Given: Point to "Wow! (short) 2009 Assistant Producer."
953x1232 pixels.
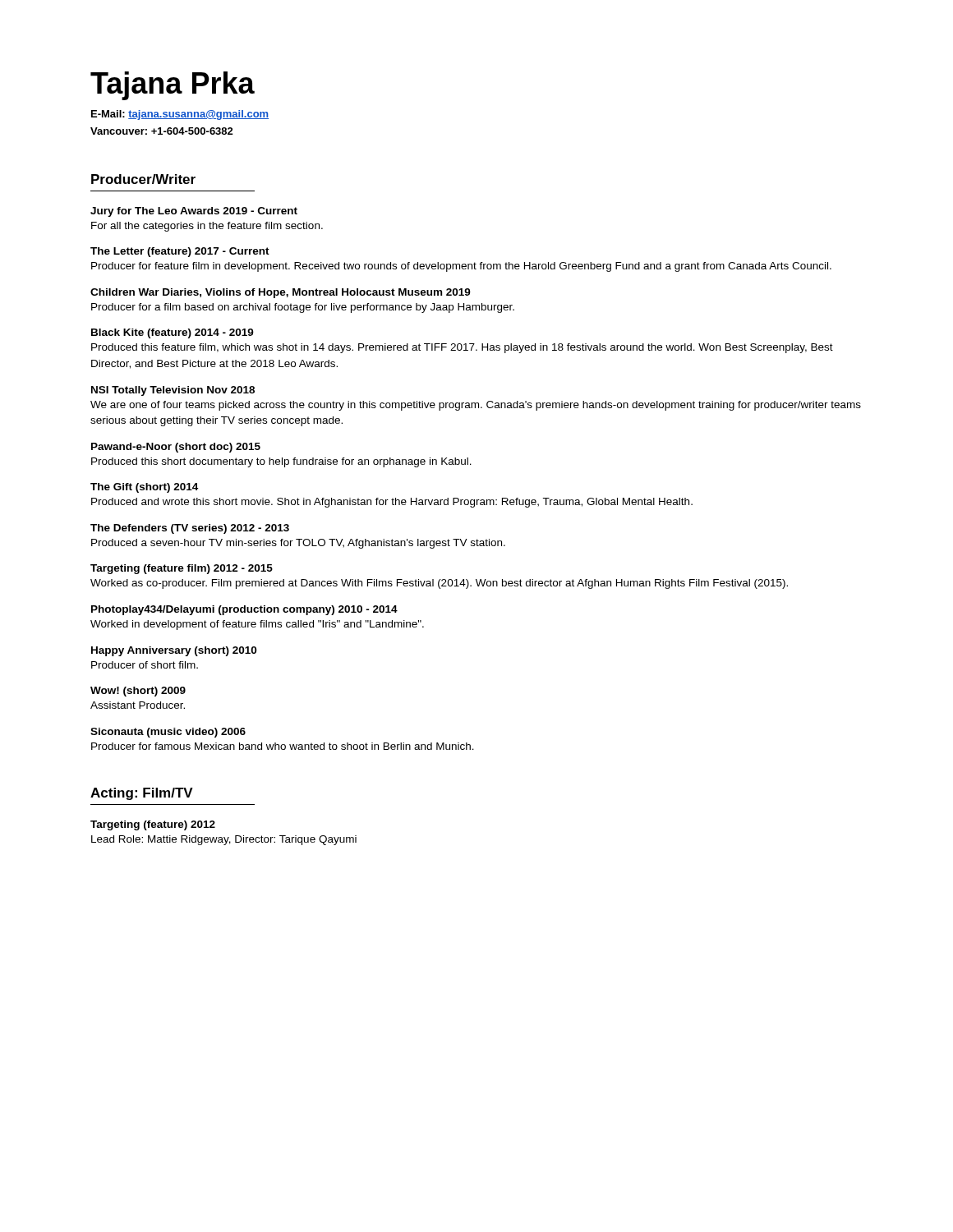Looking at the screenshot, I should (138, 692).
